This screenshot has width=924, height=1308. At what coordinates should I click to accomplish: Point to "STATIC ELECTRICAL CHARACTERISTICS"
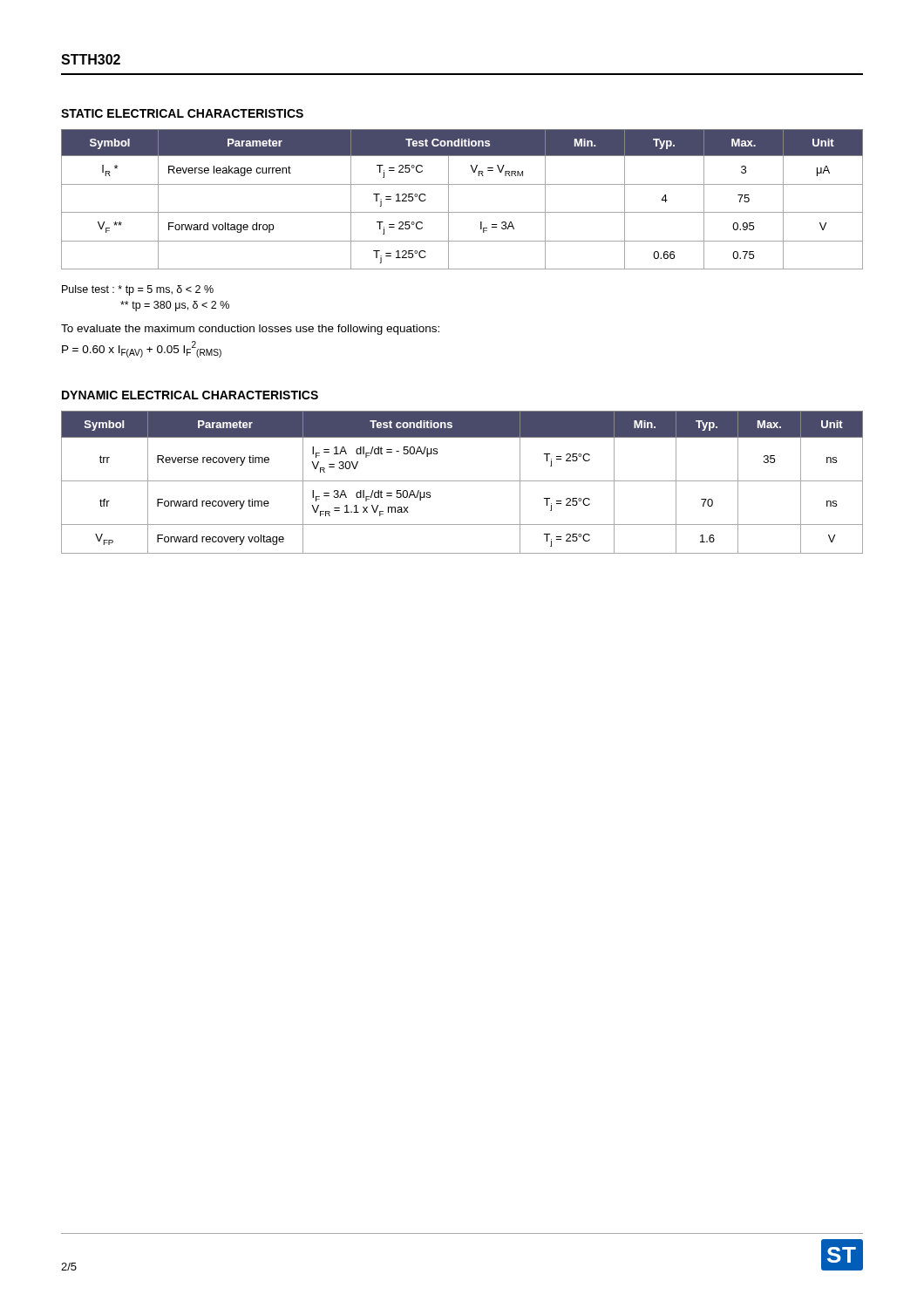[x=182, y=113]
